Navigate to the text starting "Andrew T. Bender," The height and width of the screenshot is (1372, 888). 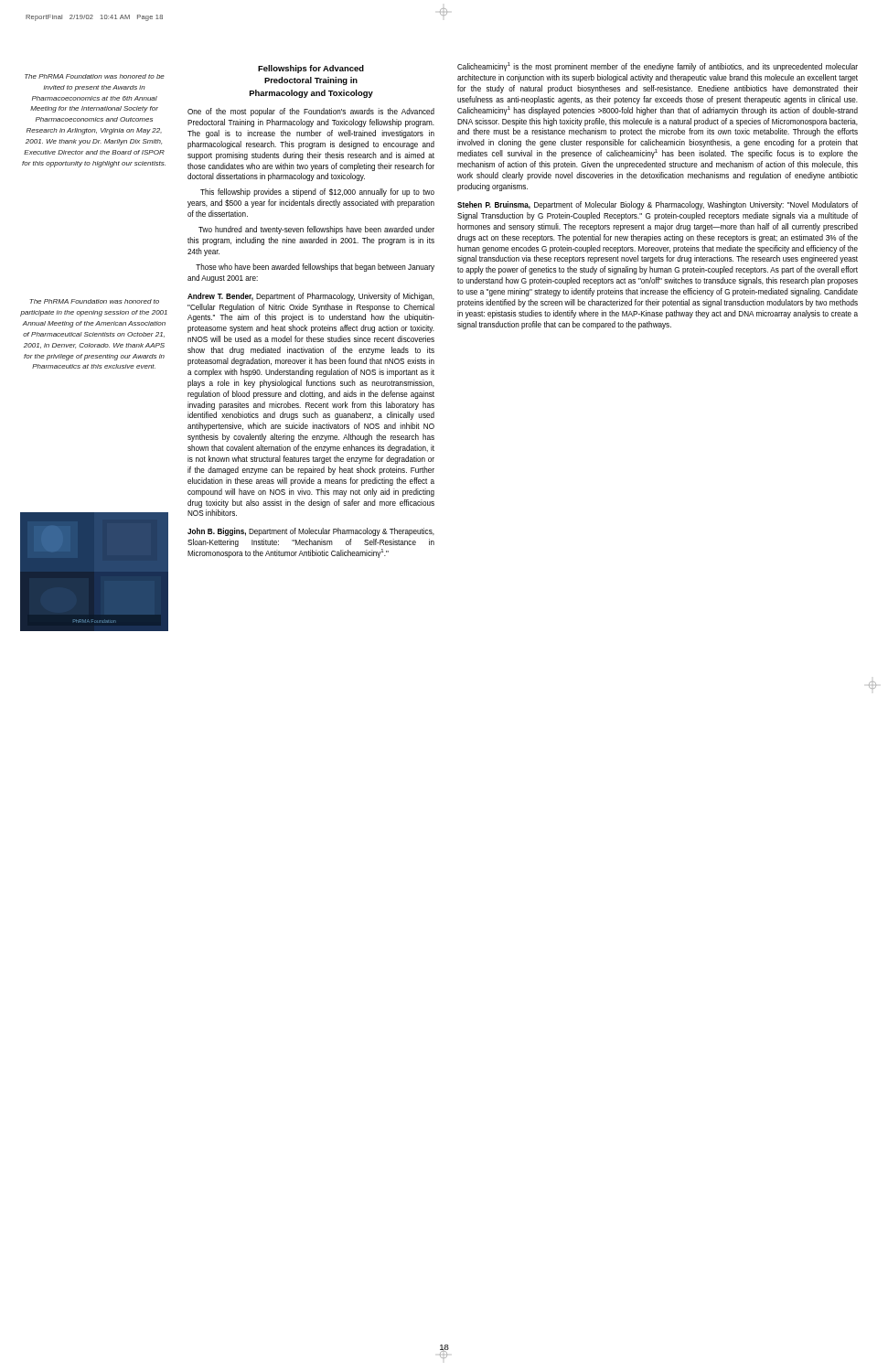point(311,405)
